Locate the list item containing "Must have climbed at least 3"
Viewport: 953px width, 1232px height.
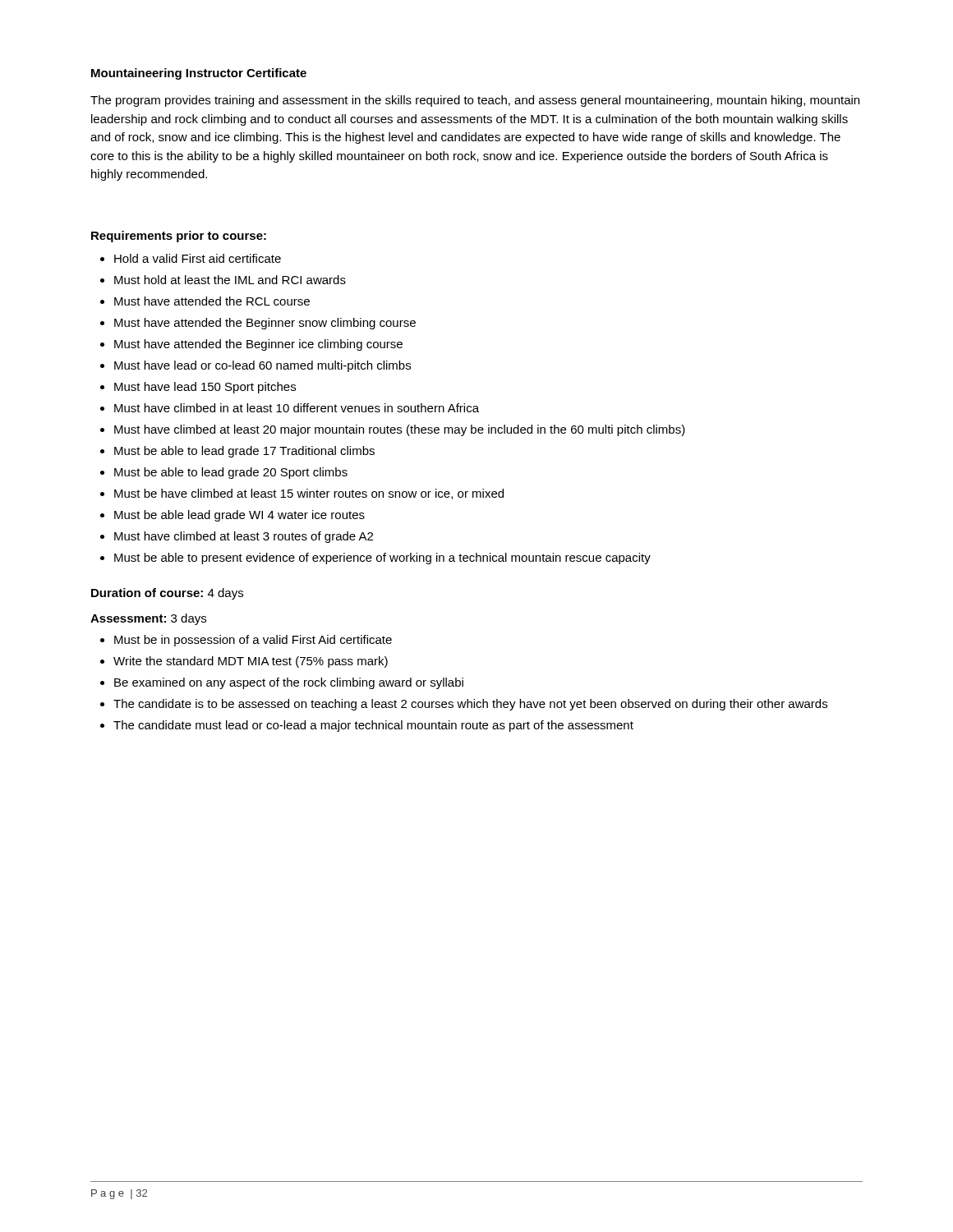(237, 537)
